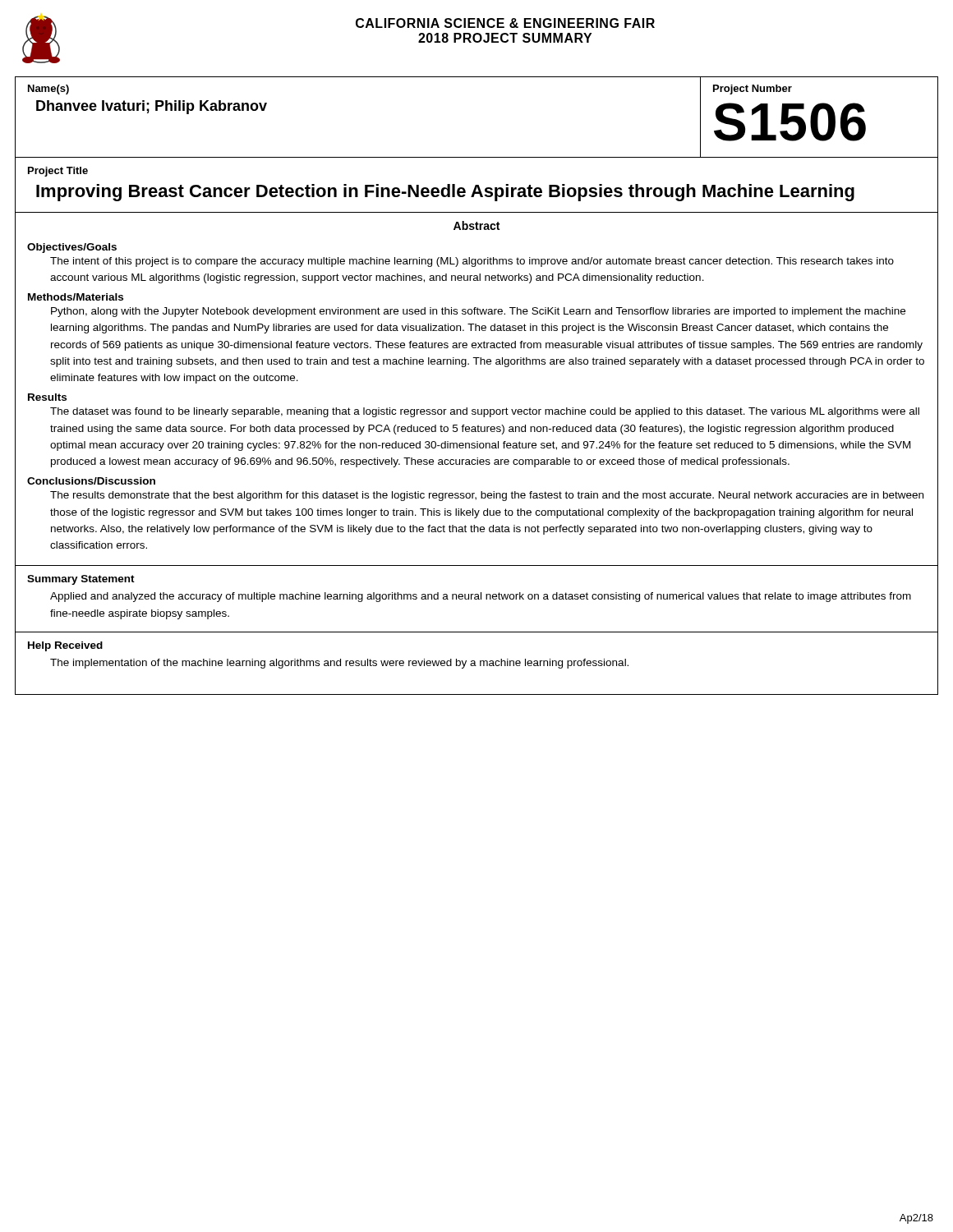Navigate to the text starting "Summary Statement"
The width and height of the screenshot is (953, 1232).
(81, 579)
